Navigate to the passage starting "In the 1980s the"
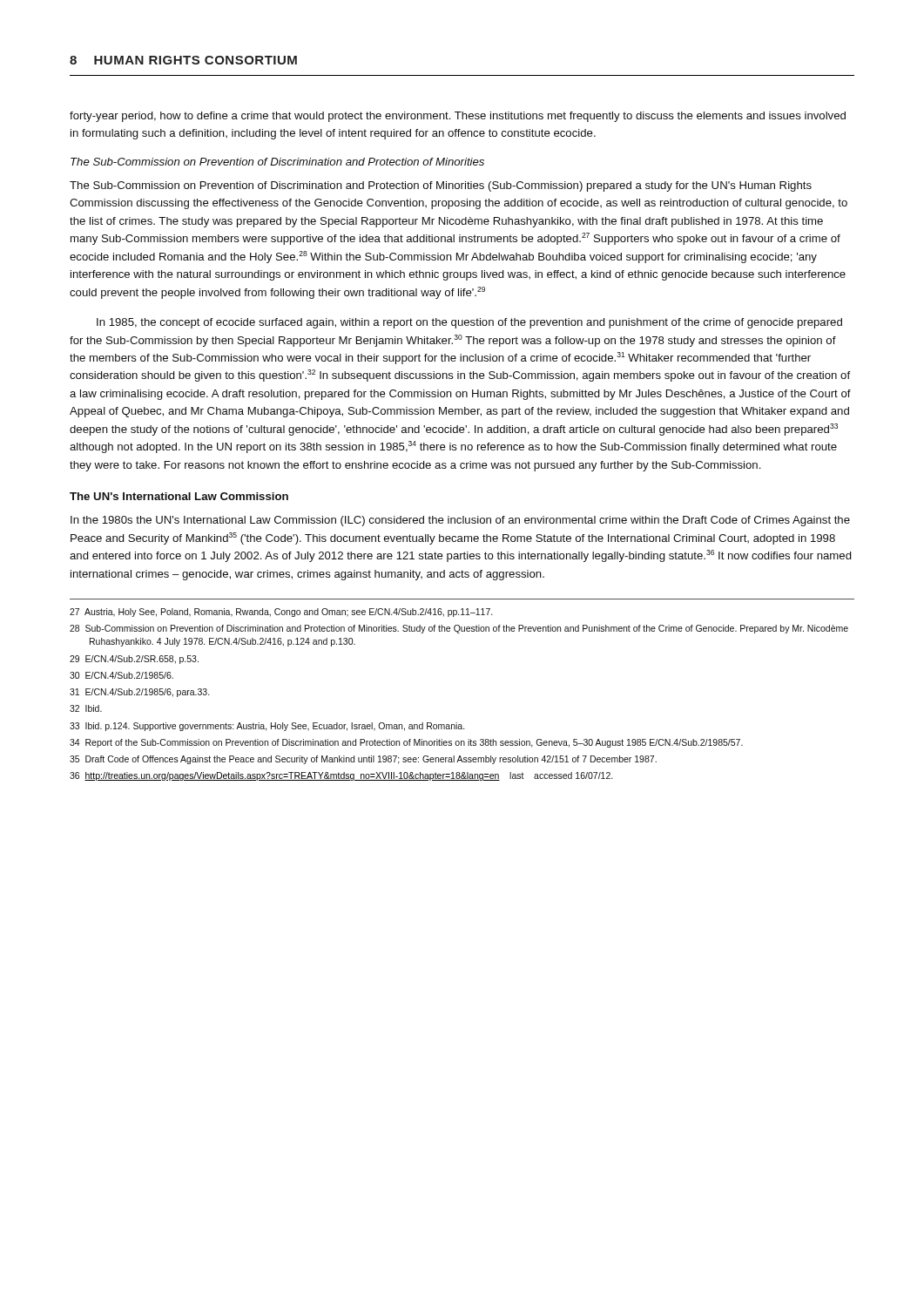 point(461,547)
